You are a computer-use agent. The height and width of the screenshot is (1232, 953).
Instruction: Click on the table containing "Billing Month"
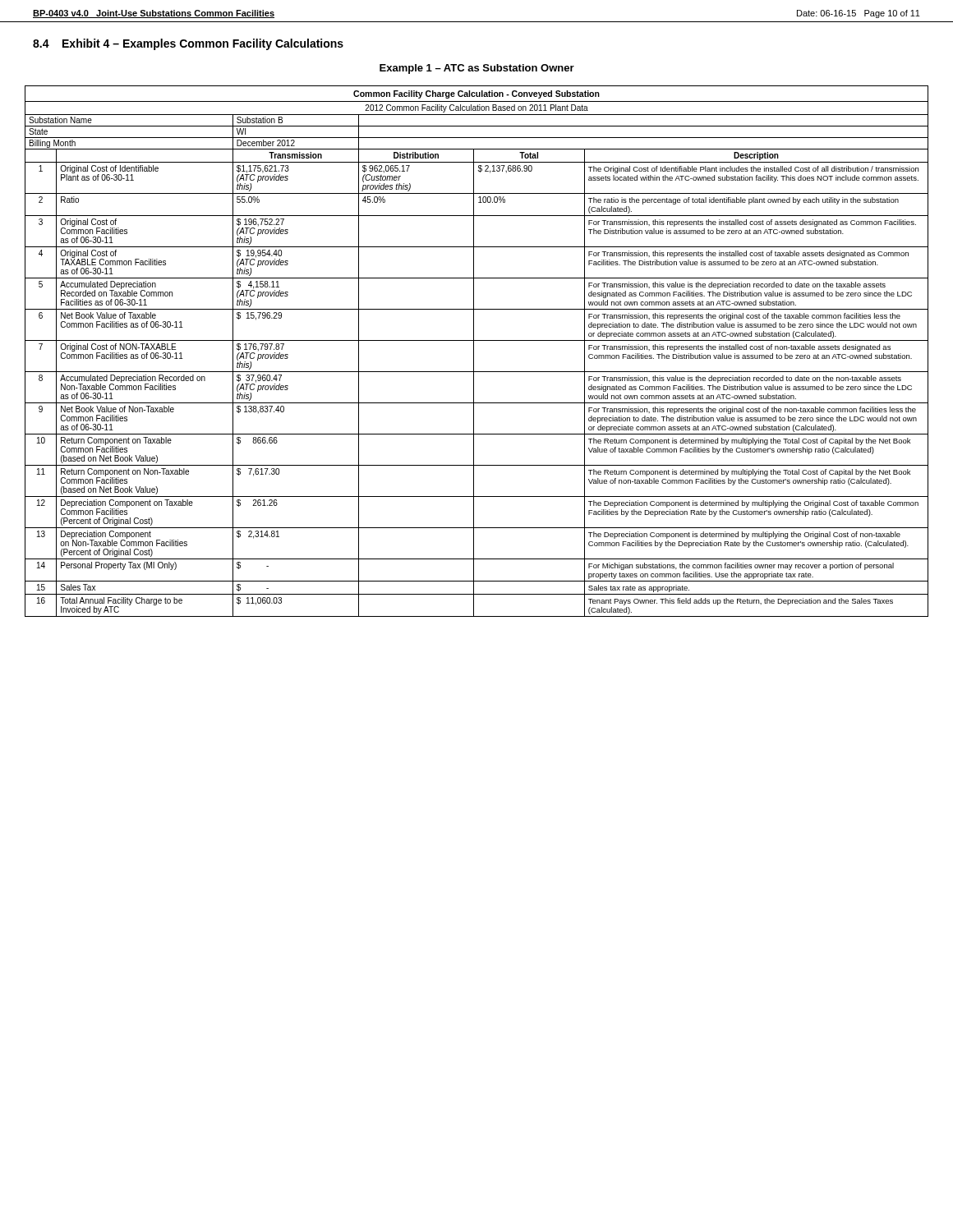476,351
